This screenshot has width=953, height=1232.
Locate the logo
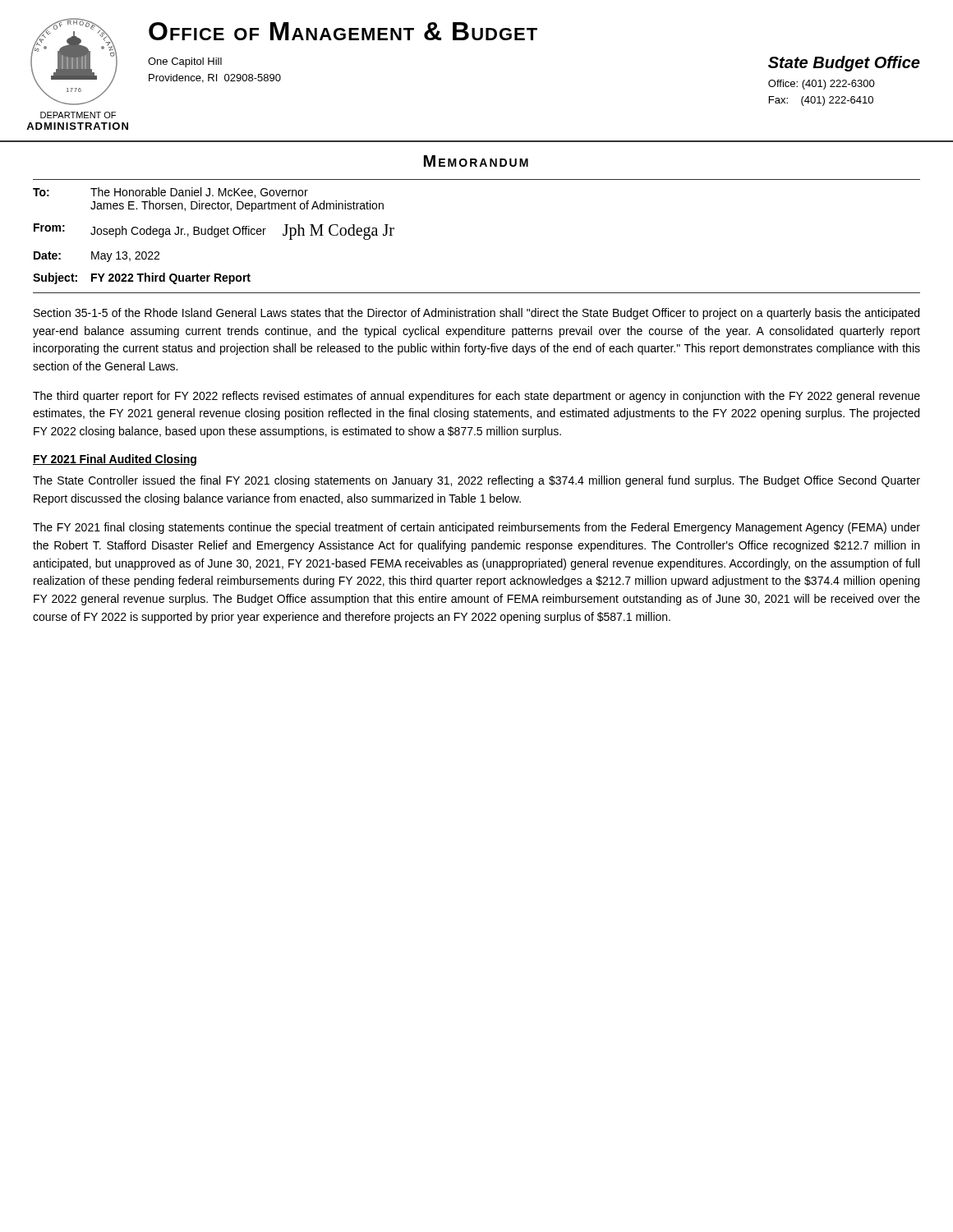pos(78,74)
